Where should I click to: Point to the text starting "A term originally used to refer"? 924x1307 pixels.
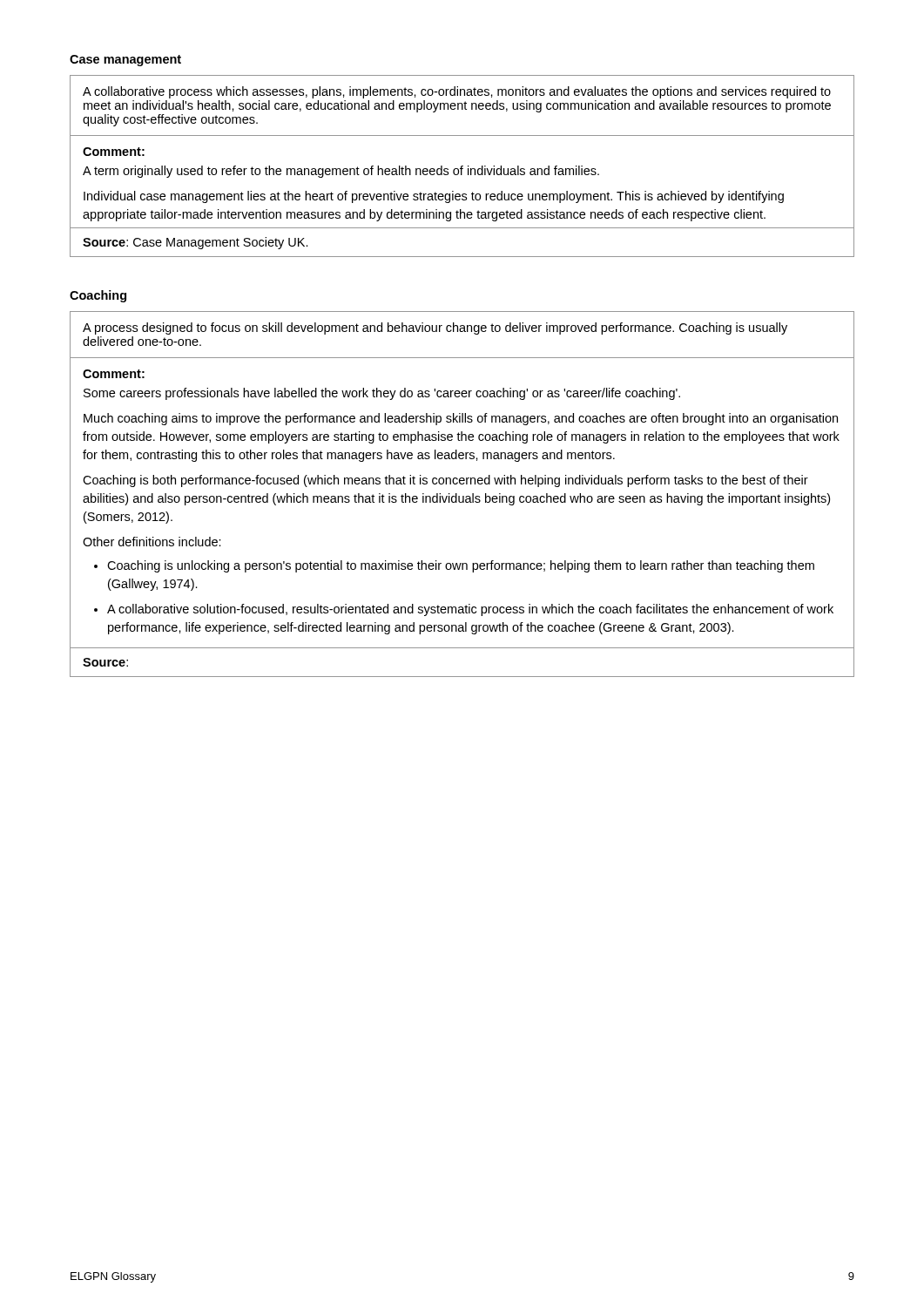pos(341,171)
